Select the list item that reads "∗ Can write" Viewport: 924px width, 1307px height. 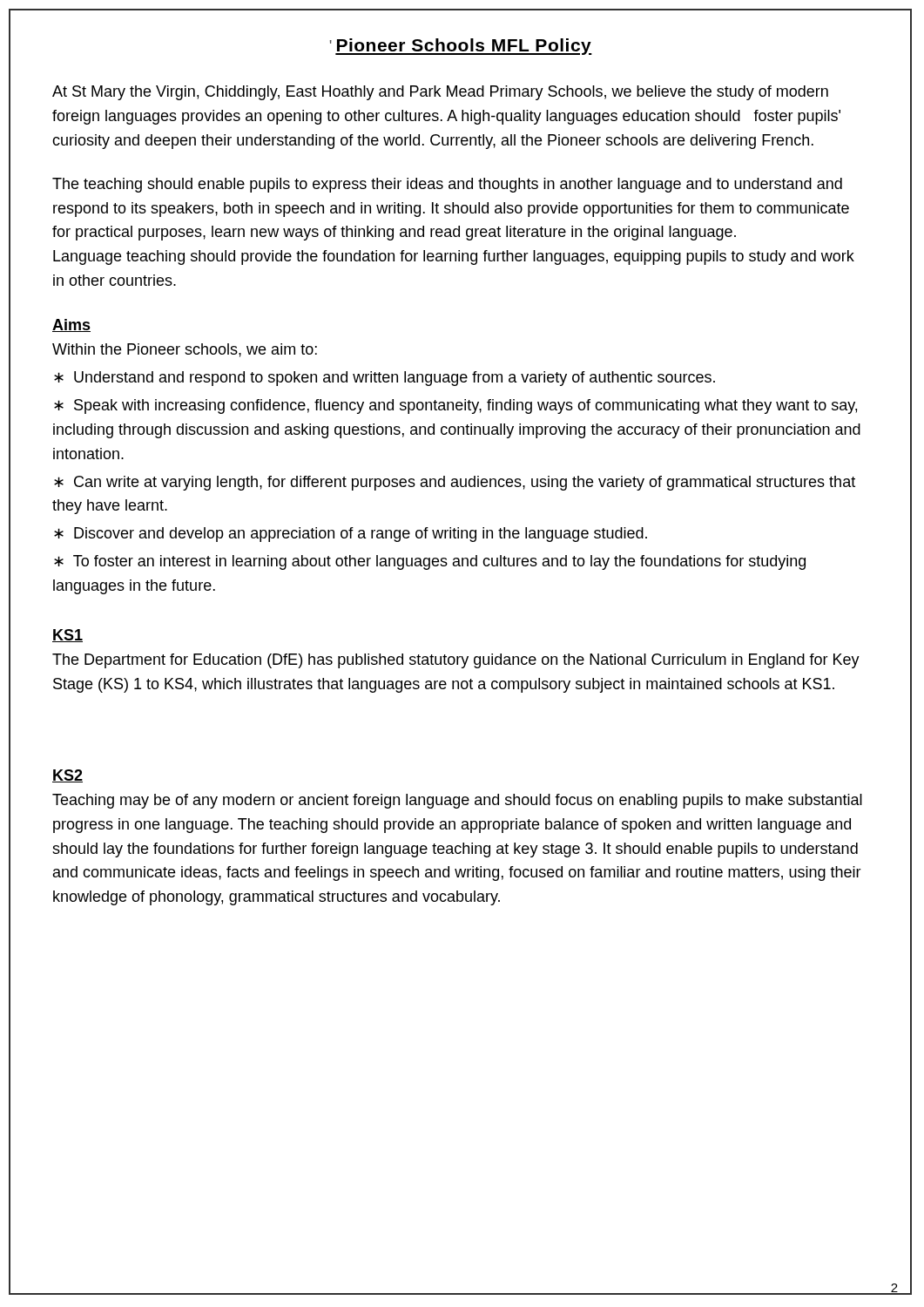[454, 494]
